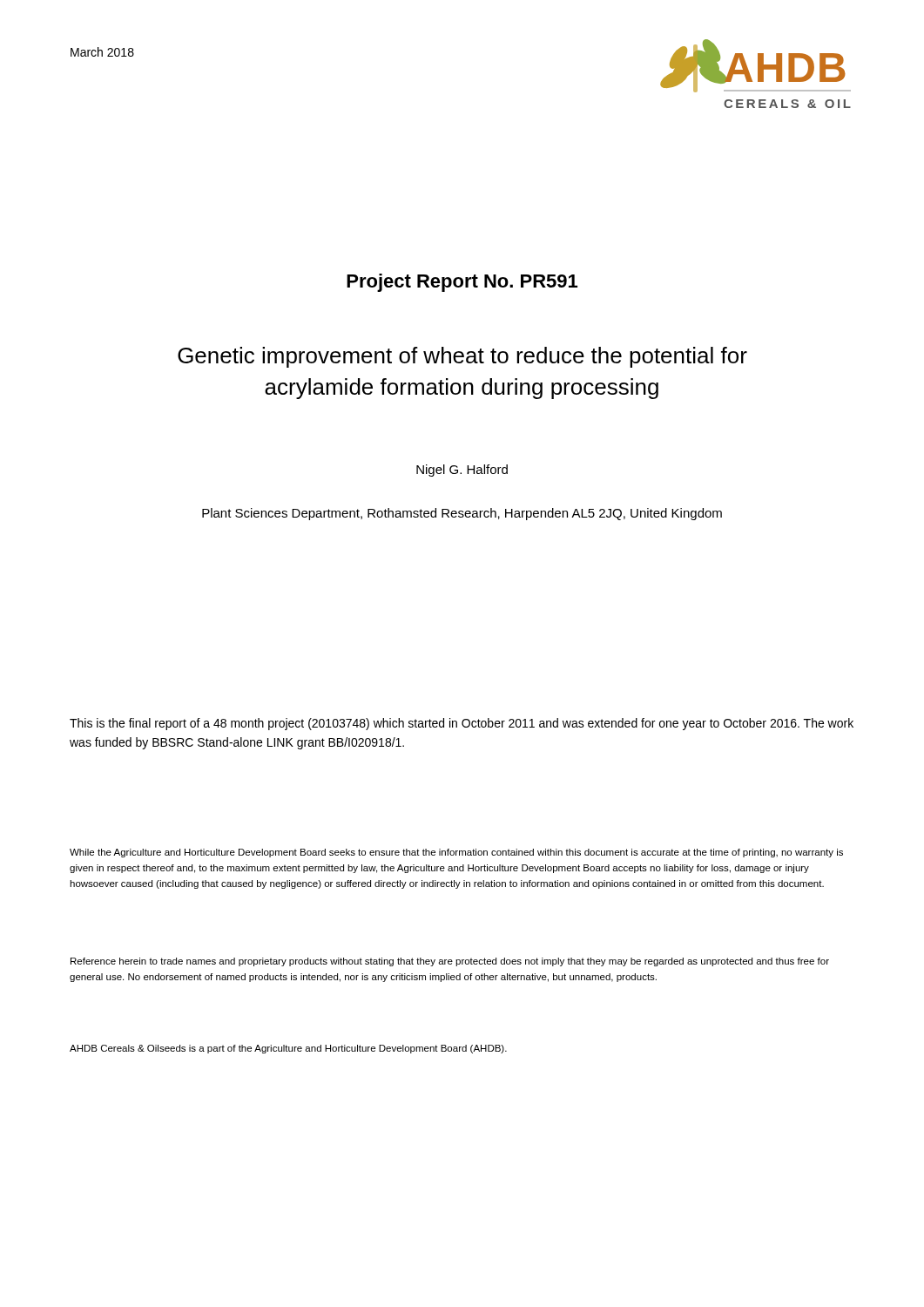Image resolution: width=924 pixels, height=1307 pixels.
Task: Navigate to the text block starting "Reference herein to trade names"
Action: [449, 969]
